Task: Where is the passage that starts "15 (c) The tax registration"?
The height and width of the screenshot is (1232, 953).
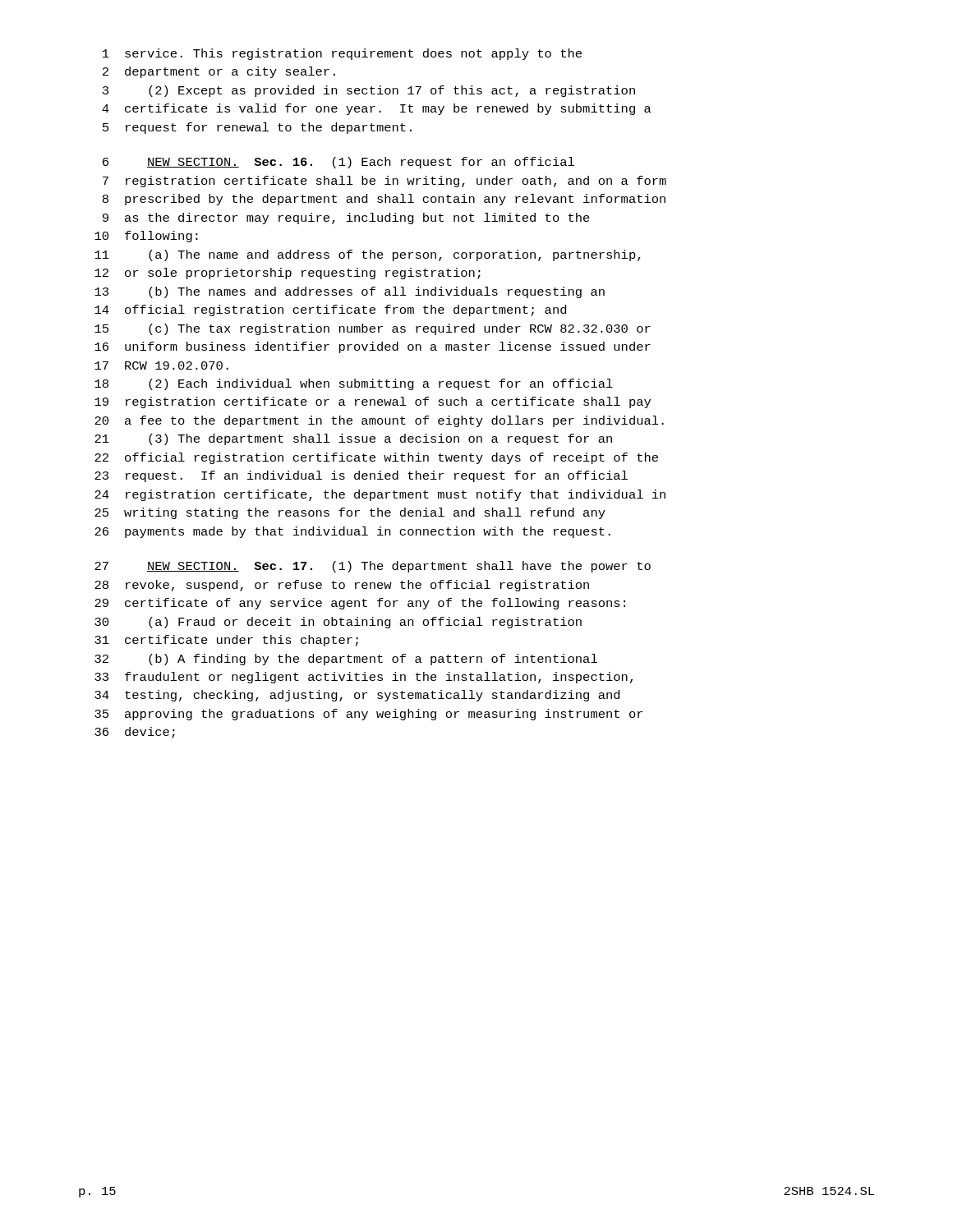Action: pos(476,348)
